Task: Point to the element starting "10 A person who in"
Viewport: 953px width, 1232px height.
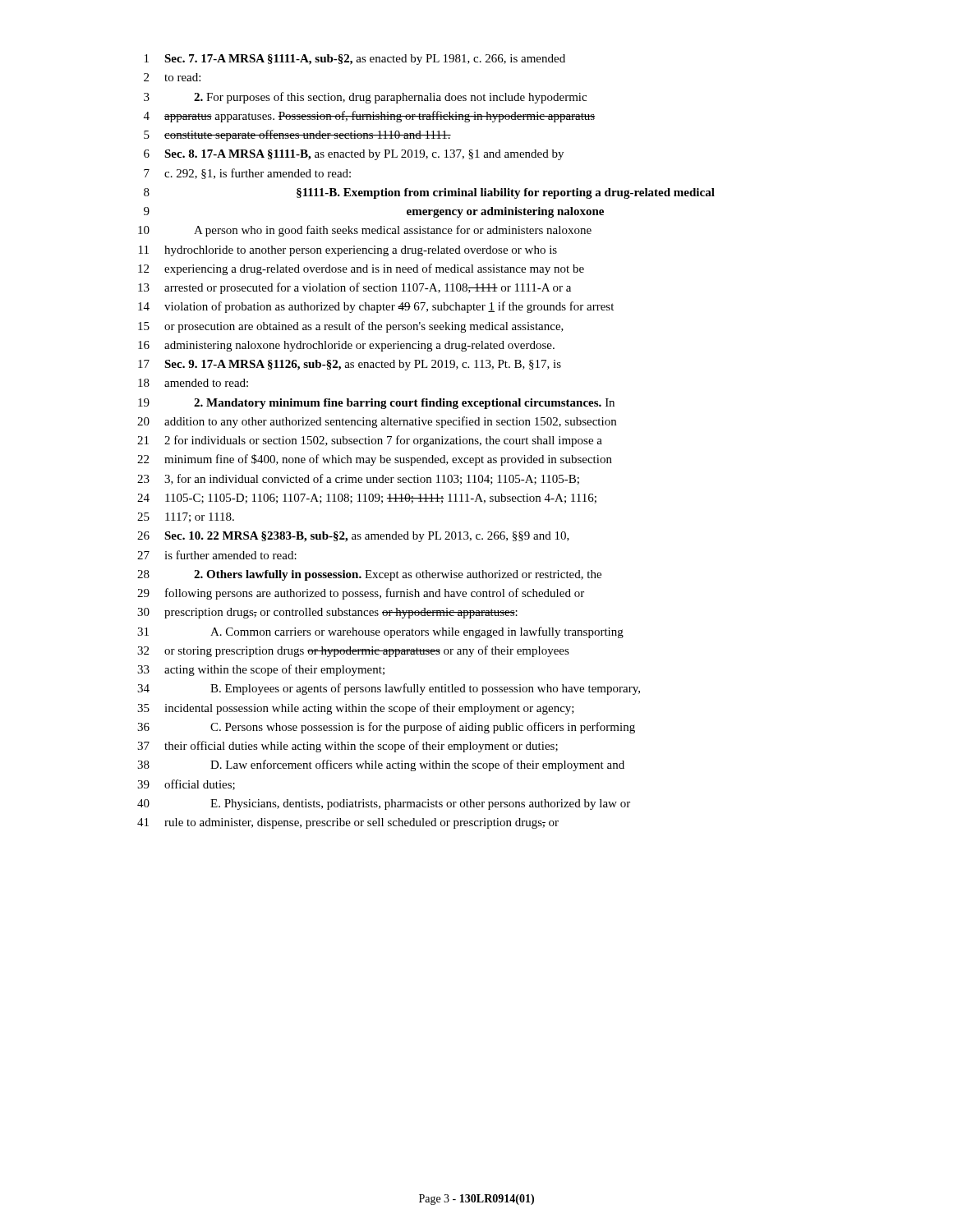Action: (x=476, y=288)
